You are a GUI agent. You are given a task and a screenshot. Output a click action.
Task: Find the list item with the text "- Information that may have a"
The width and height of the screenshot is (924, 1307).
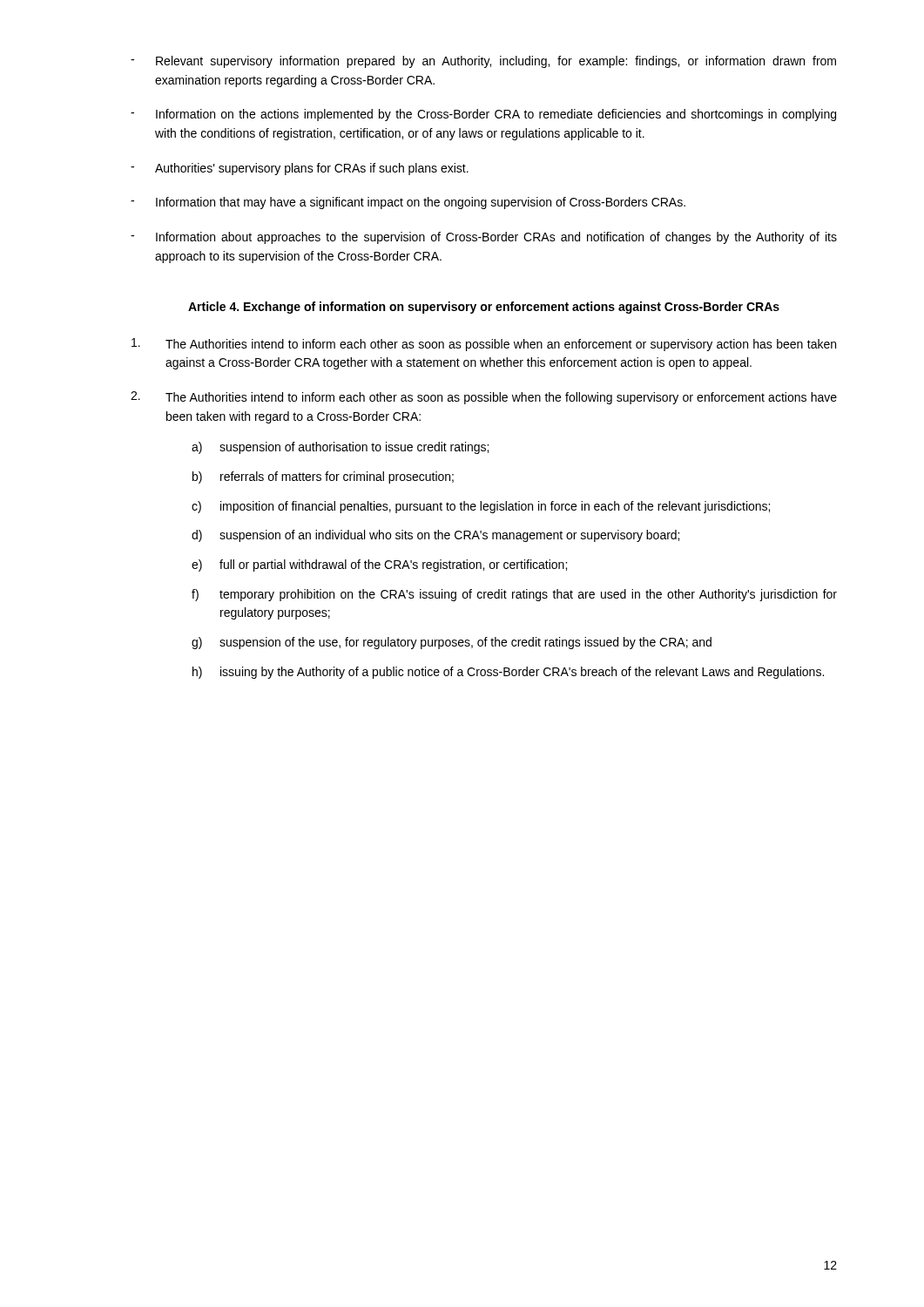[x=484, y=203]
